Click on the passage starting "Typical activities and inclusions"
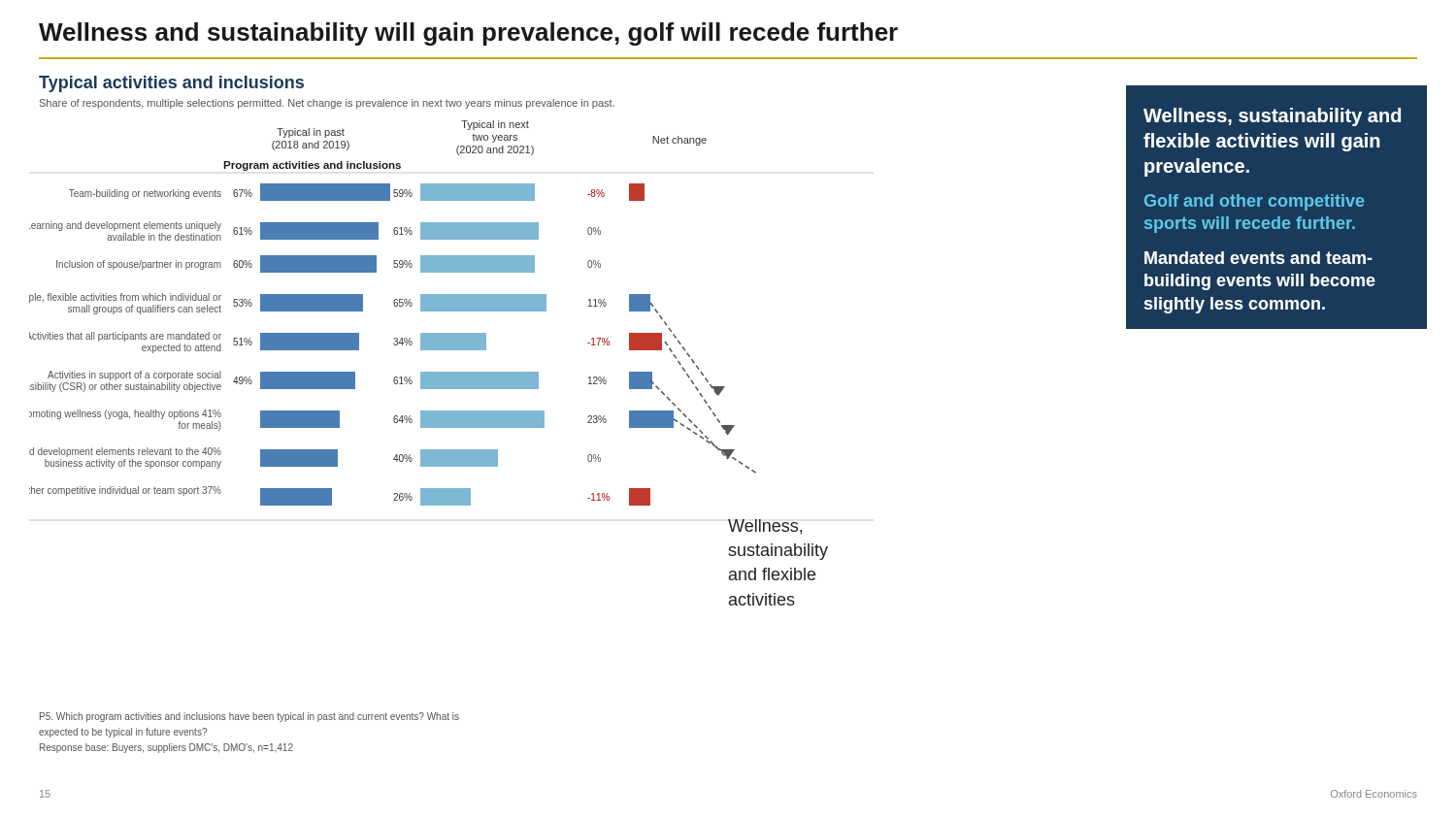The image size is (1456, 819). (172, 83)
